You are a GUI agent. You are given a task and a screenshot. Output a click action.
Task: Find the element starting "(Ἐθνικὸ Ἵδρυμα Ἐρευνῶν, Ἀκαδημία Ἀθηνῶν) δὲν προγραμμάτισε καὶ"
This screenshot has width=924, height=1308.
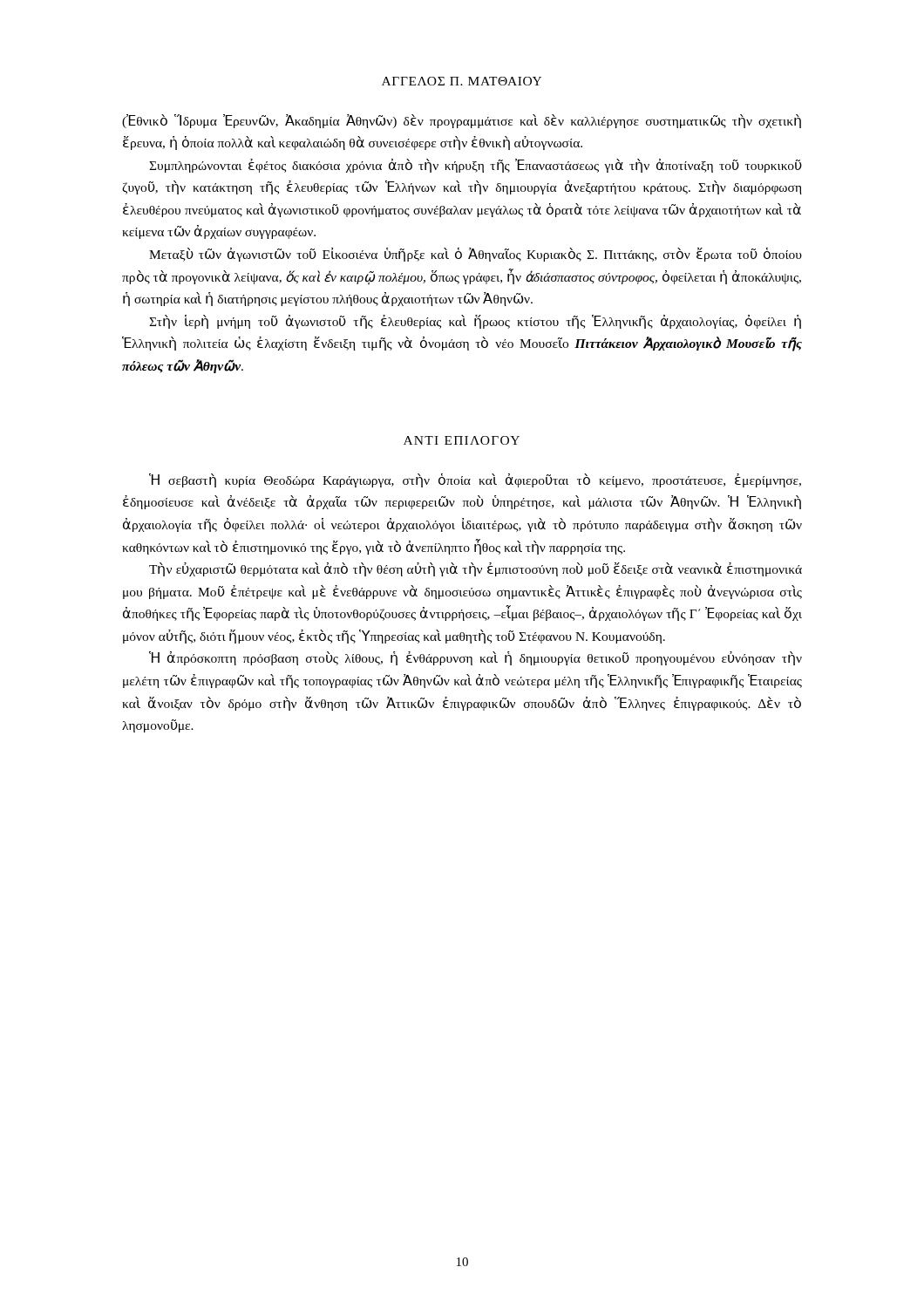click(462, 132)
